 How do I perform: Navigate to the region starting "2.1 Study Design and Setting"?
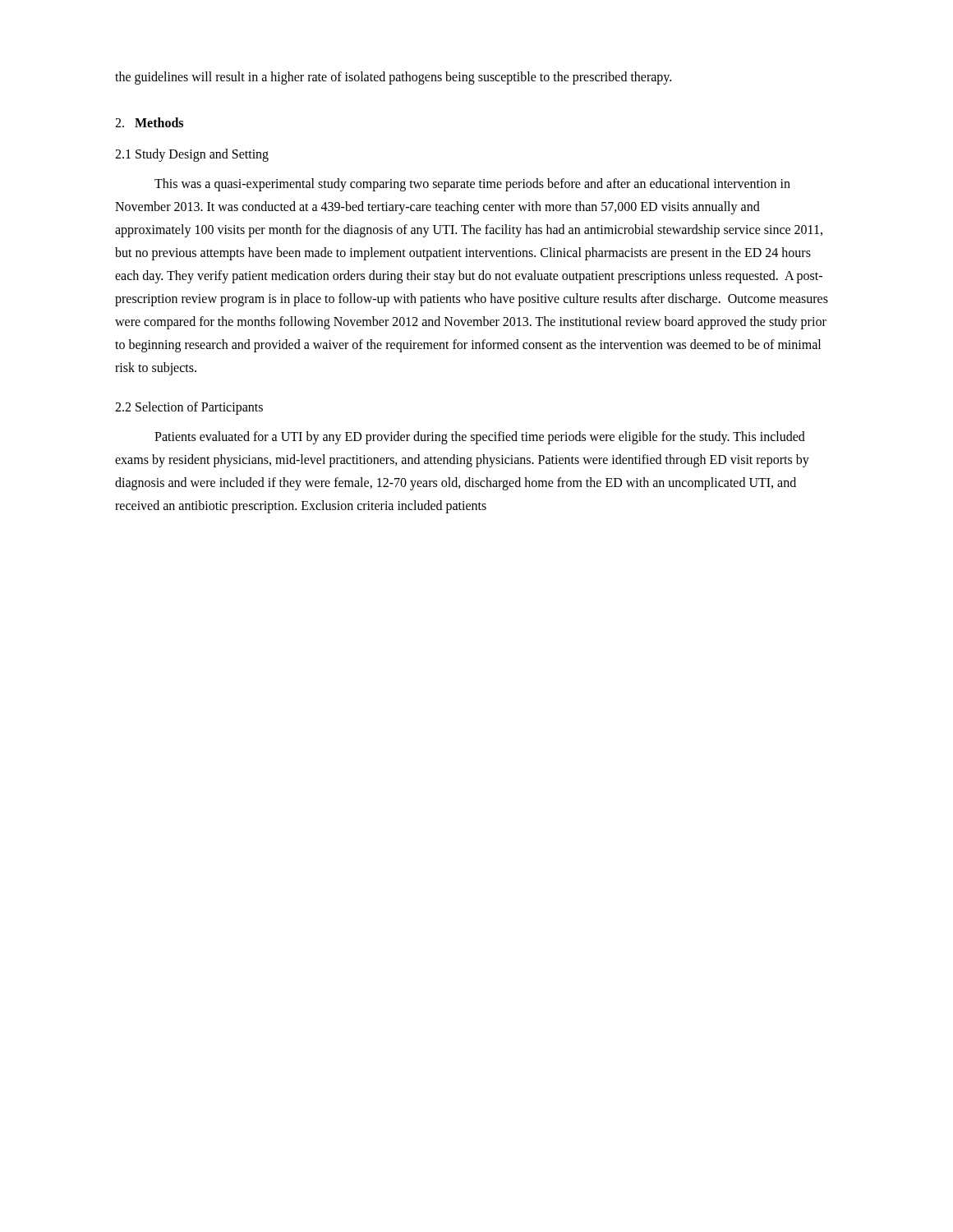192,154
